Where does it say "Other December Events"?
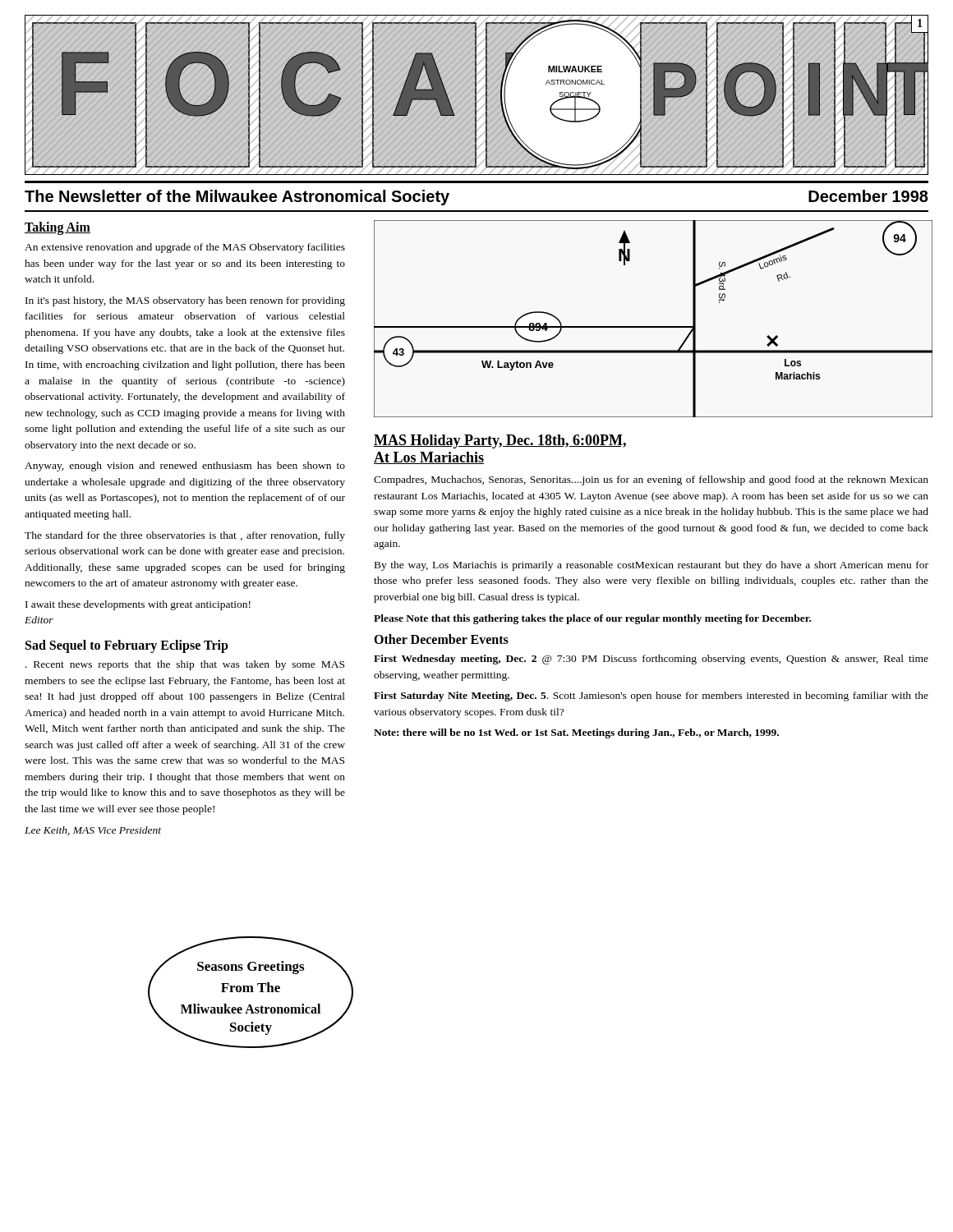Image resolution: width=953 pixels, height=1232 pixels. coord(441,639)
